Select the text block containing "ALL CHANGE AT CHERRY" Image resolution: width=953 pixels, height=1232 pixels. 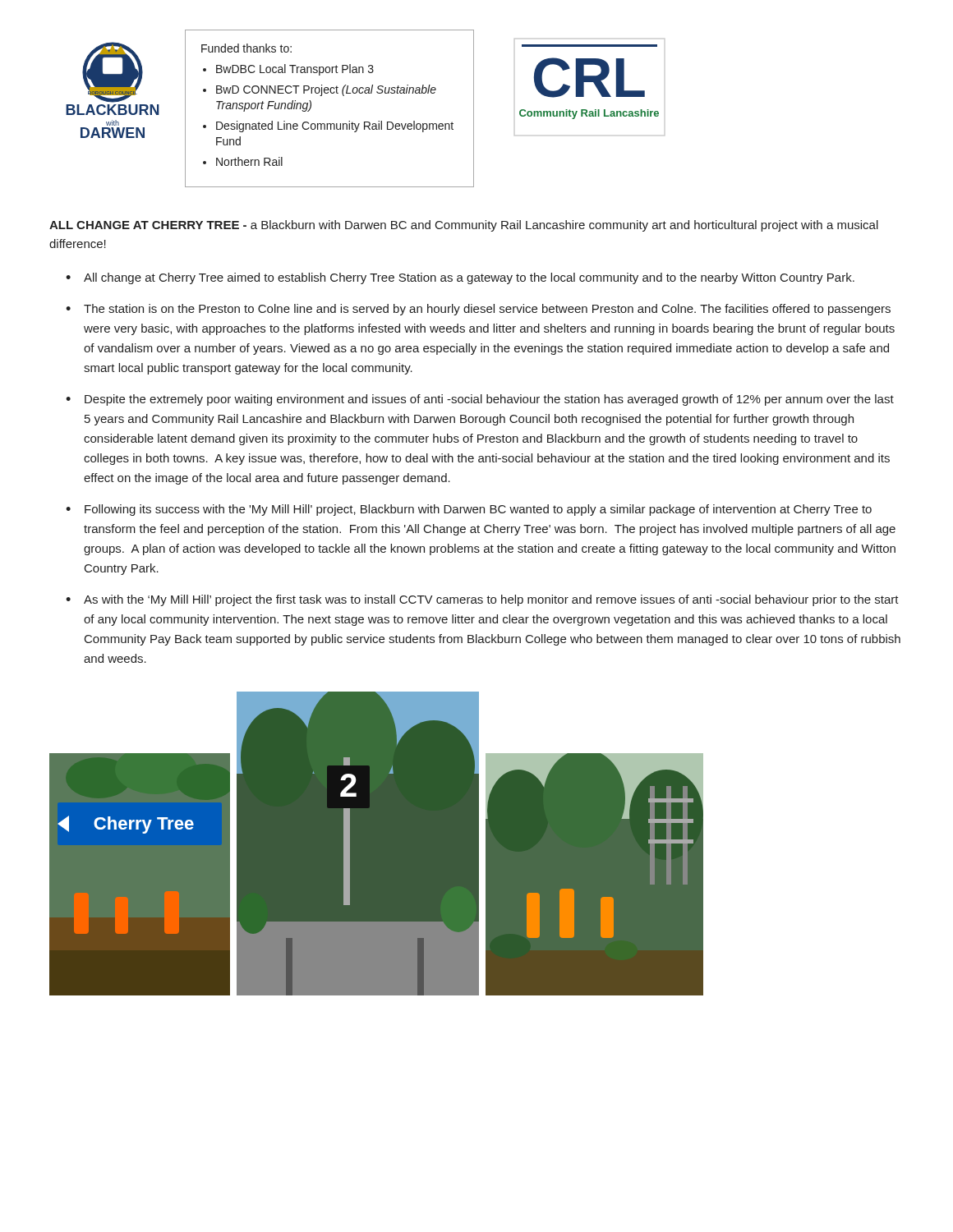point(464,234)
